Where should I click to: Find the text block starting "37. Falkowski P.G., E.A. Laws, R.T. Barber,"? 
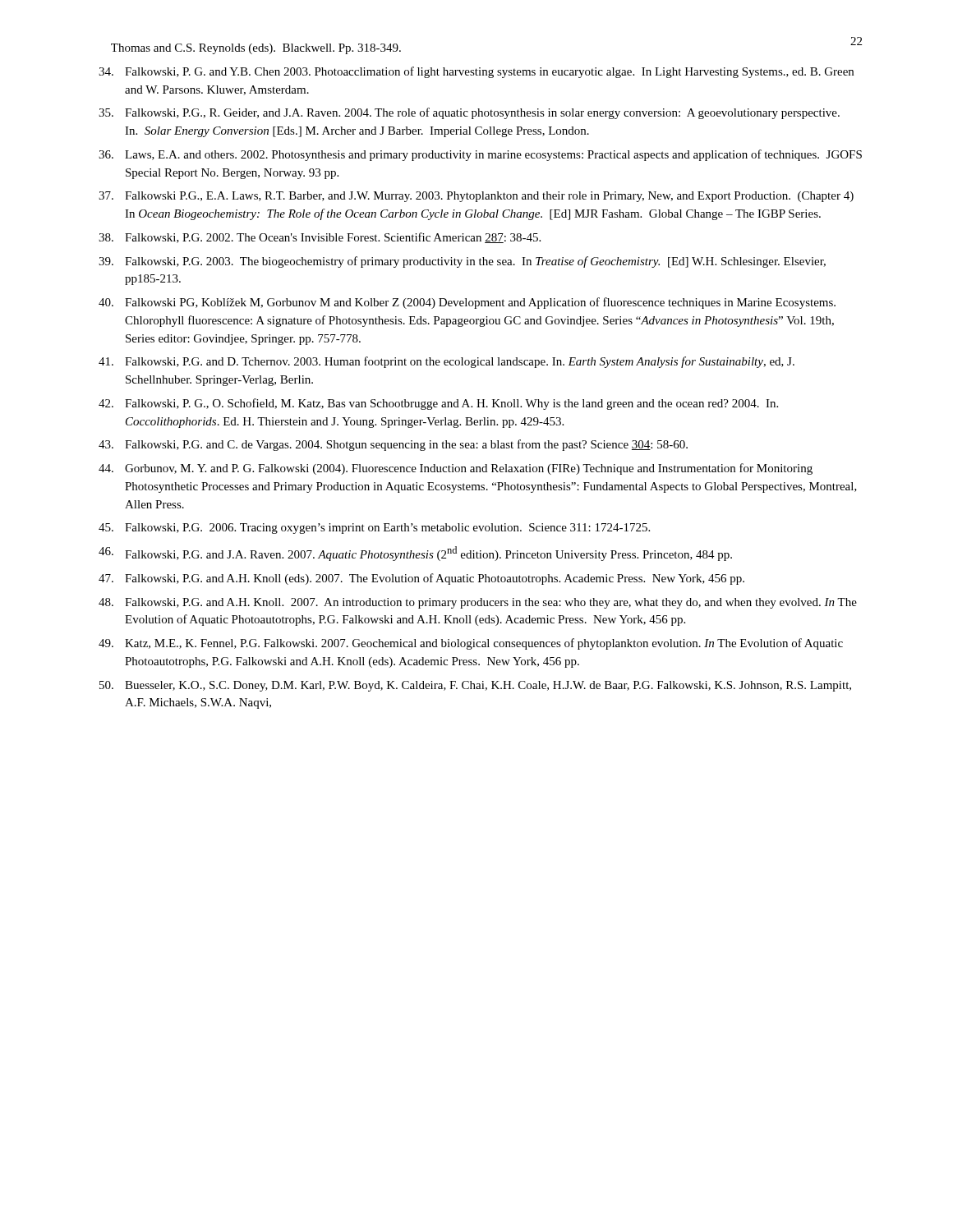481,205
